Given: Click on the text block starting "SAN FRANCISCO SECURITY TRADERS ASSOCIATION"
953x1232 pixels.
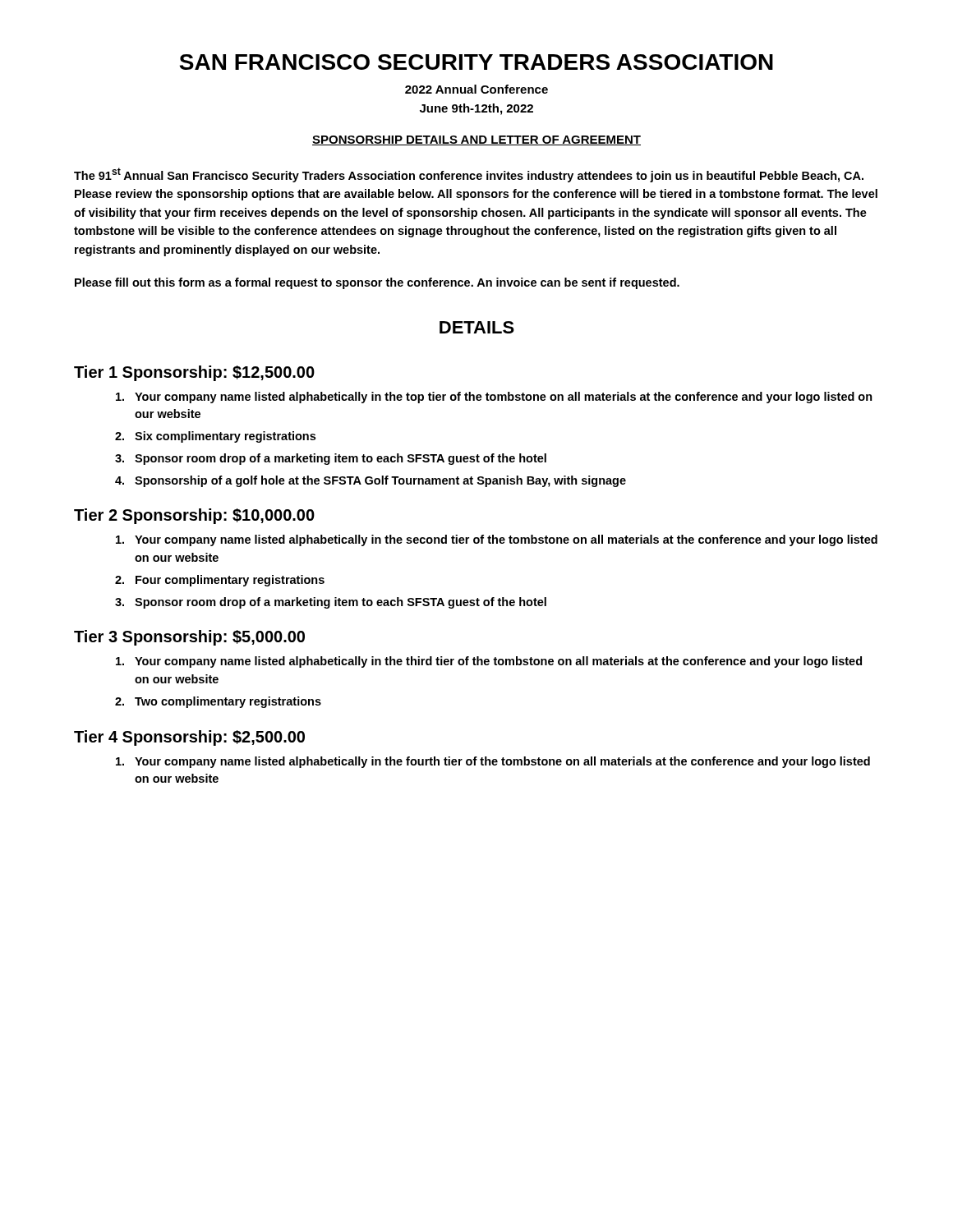Looking at the screenshot, I should (x=476, y=62).
